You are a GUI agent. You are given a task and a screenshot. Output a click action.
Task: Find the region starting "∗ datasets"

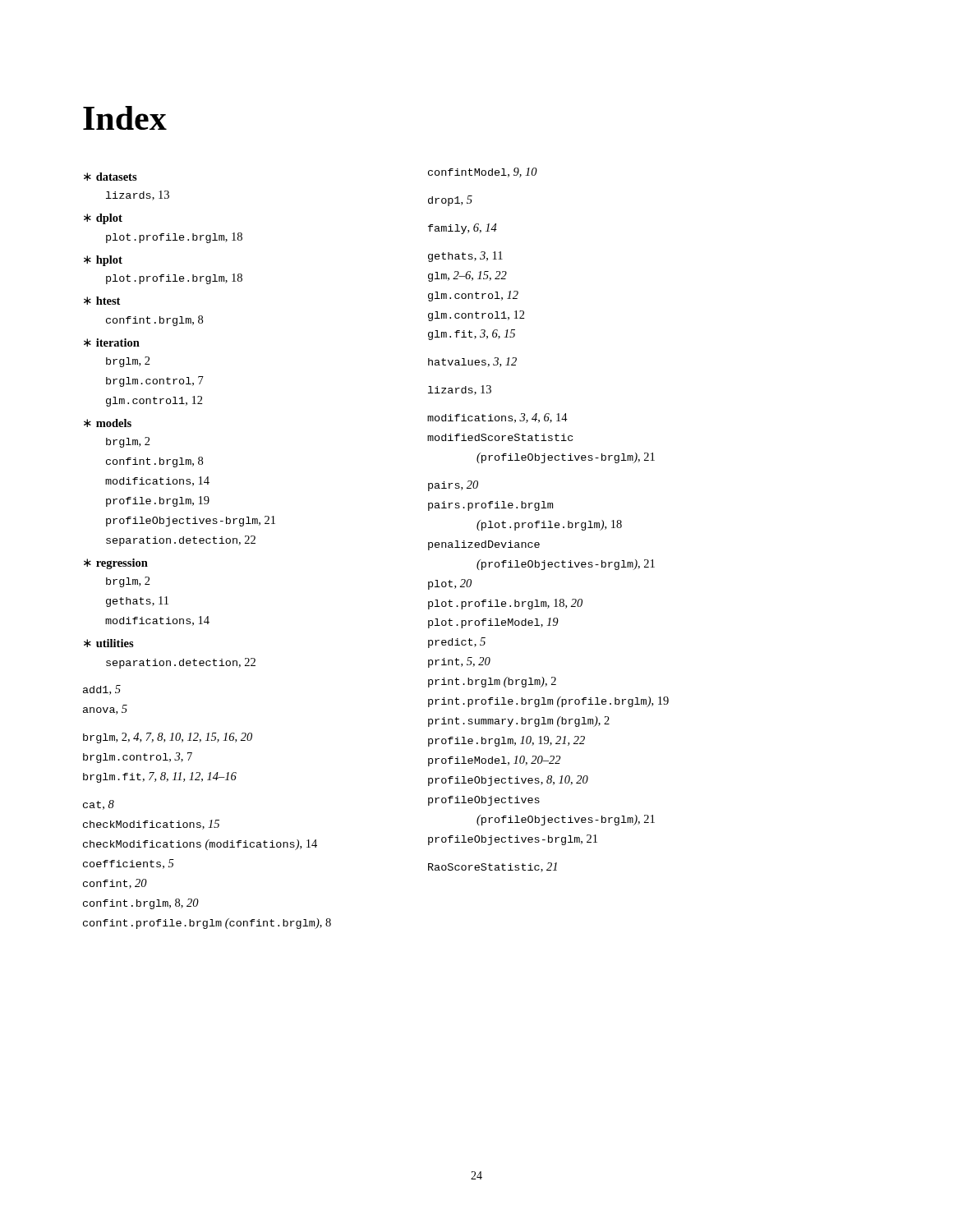[109, 177]
